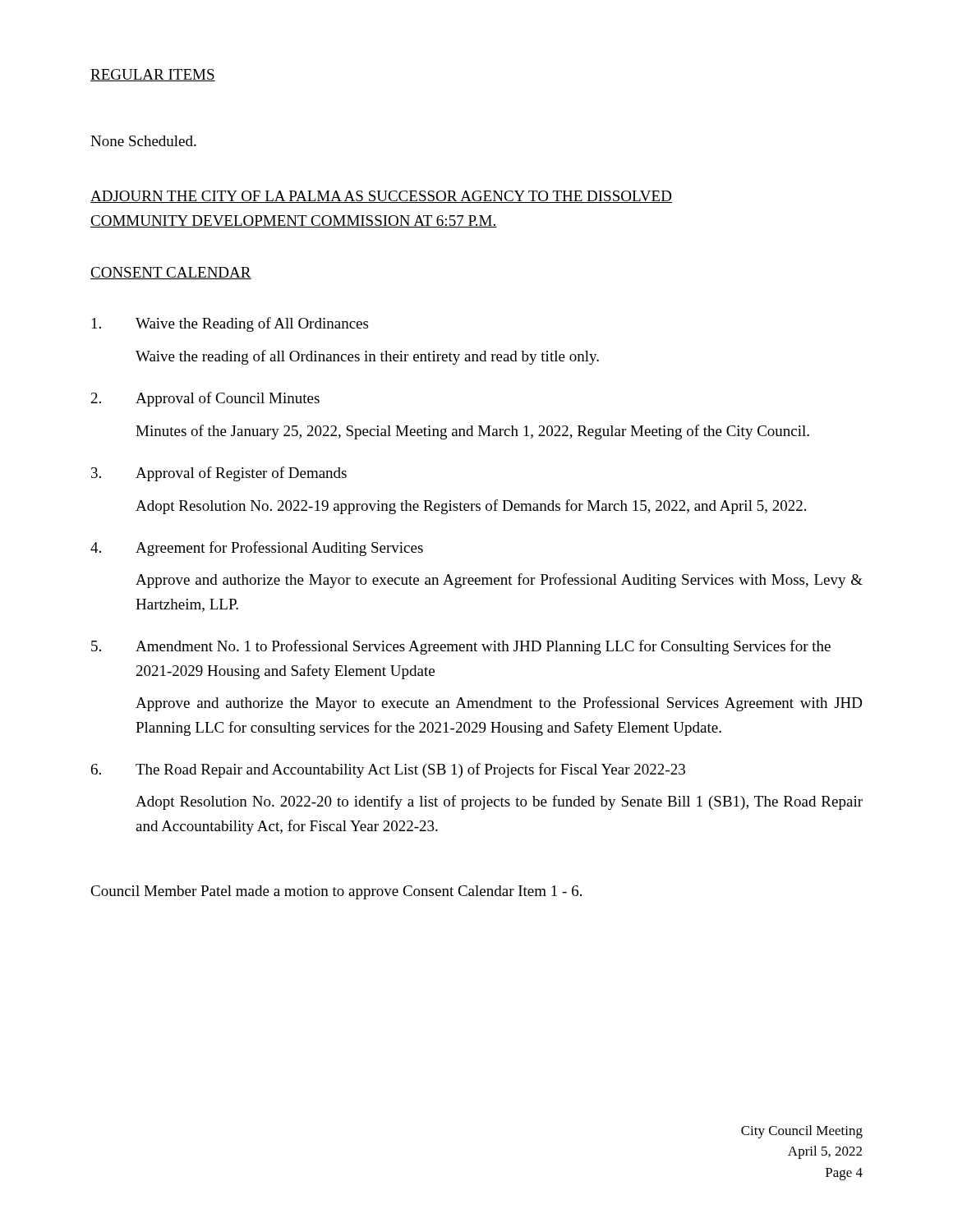Click the section header that begins "ADJOURN THE CITY OF LA"
This screenshot has width=953, height=1232.
click(x=476, y=209)
